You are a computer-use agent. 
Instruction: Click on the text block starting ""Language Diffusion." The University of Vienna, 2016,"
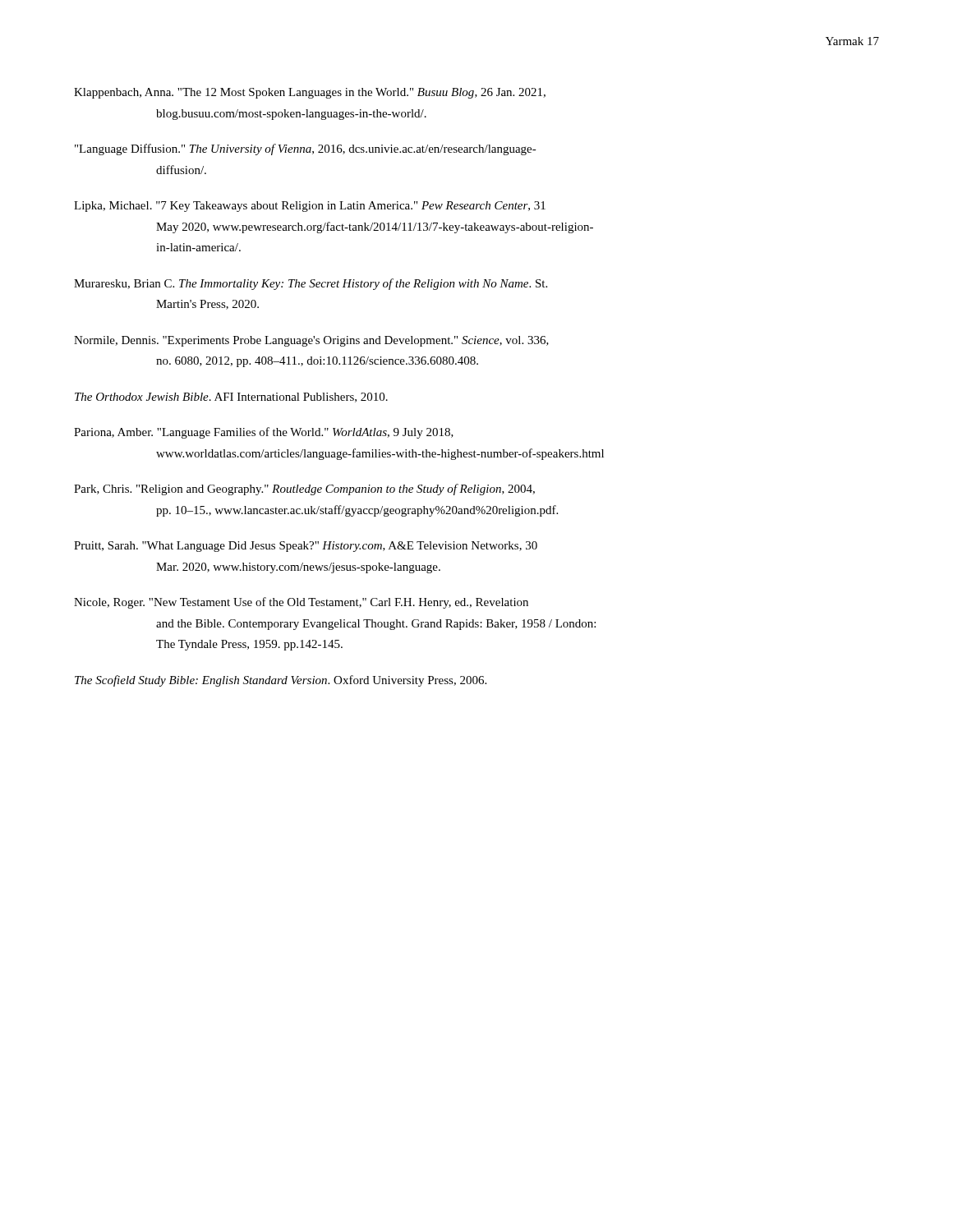pos(476,161)
